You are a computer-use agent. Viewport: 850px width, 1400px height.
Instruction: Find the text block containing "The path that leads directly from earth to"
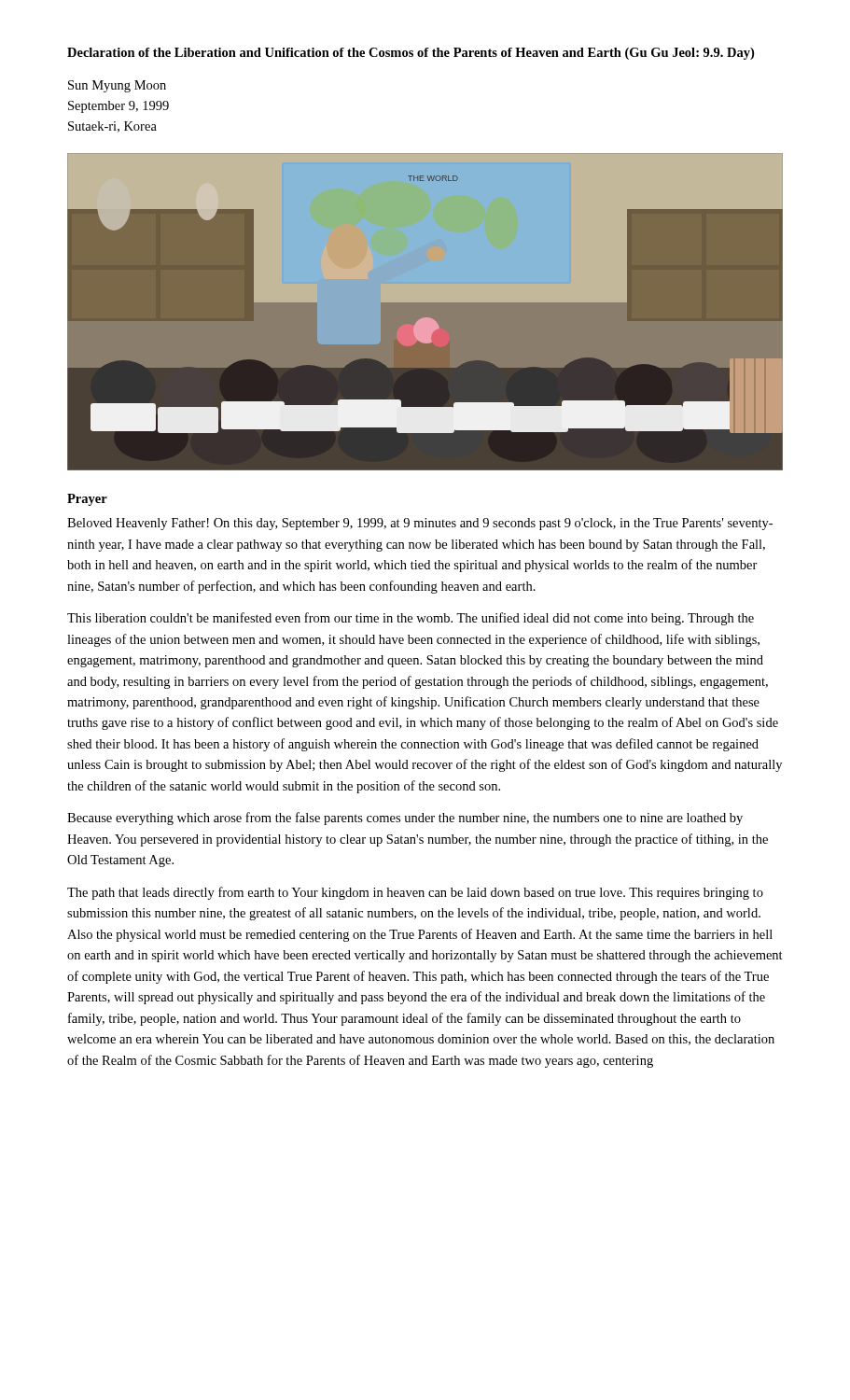(425, 976)
